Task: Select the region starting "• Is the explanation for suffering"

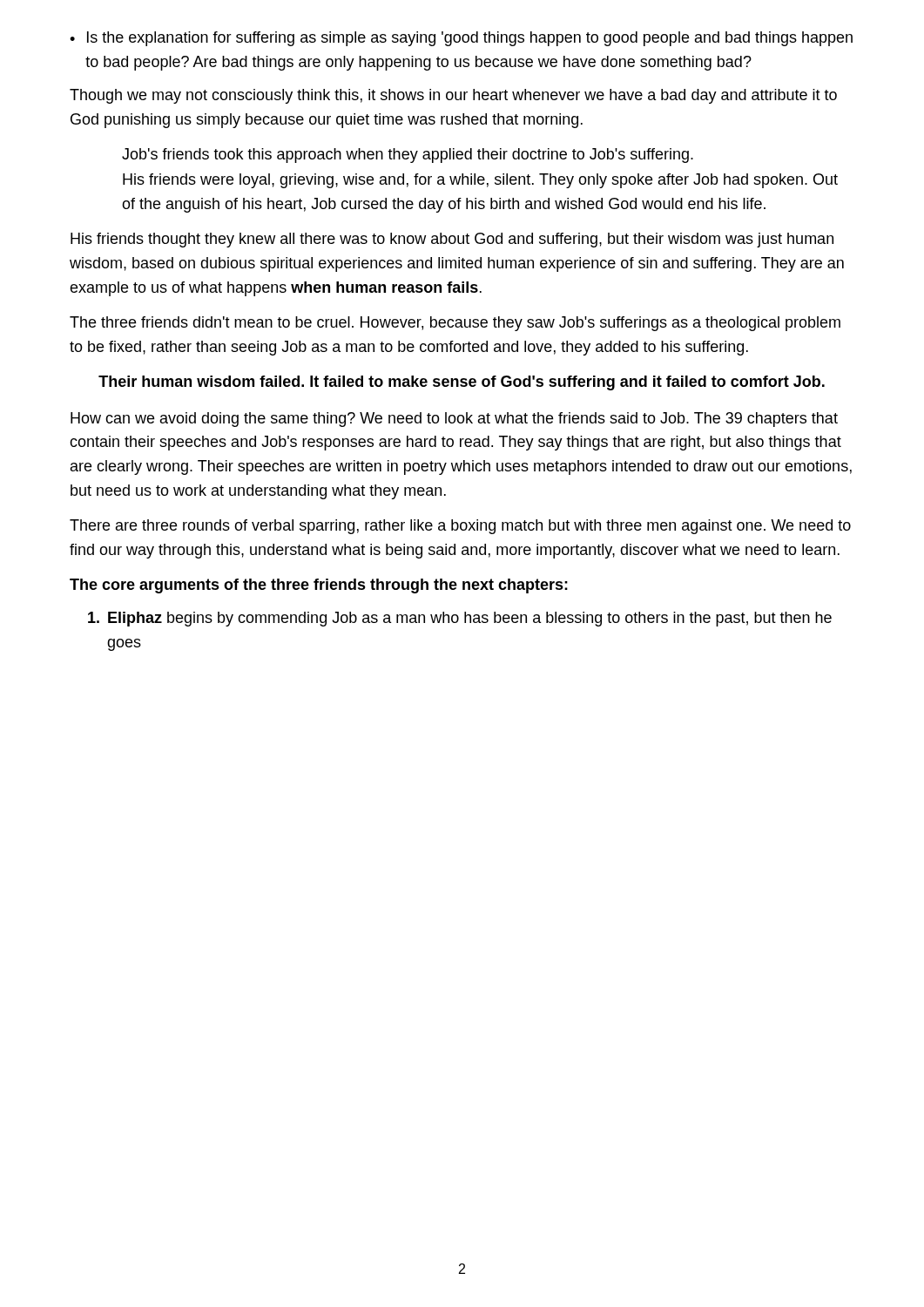Action: (462, 50)
